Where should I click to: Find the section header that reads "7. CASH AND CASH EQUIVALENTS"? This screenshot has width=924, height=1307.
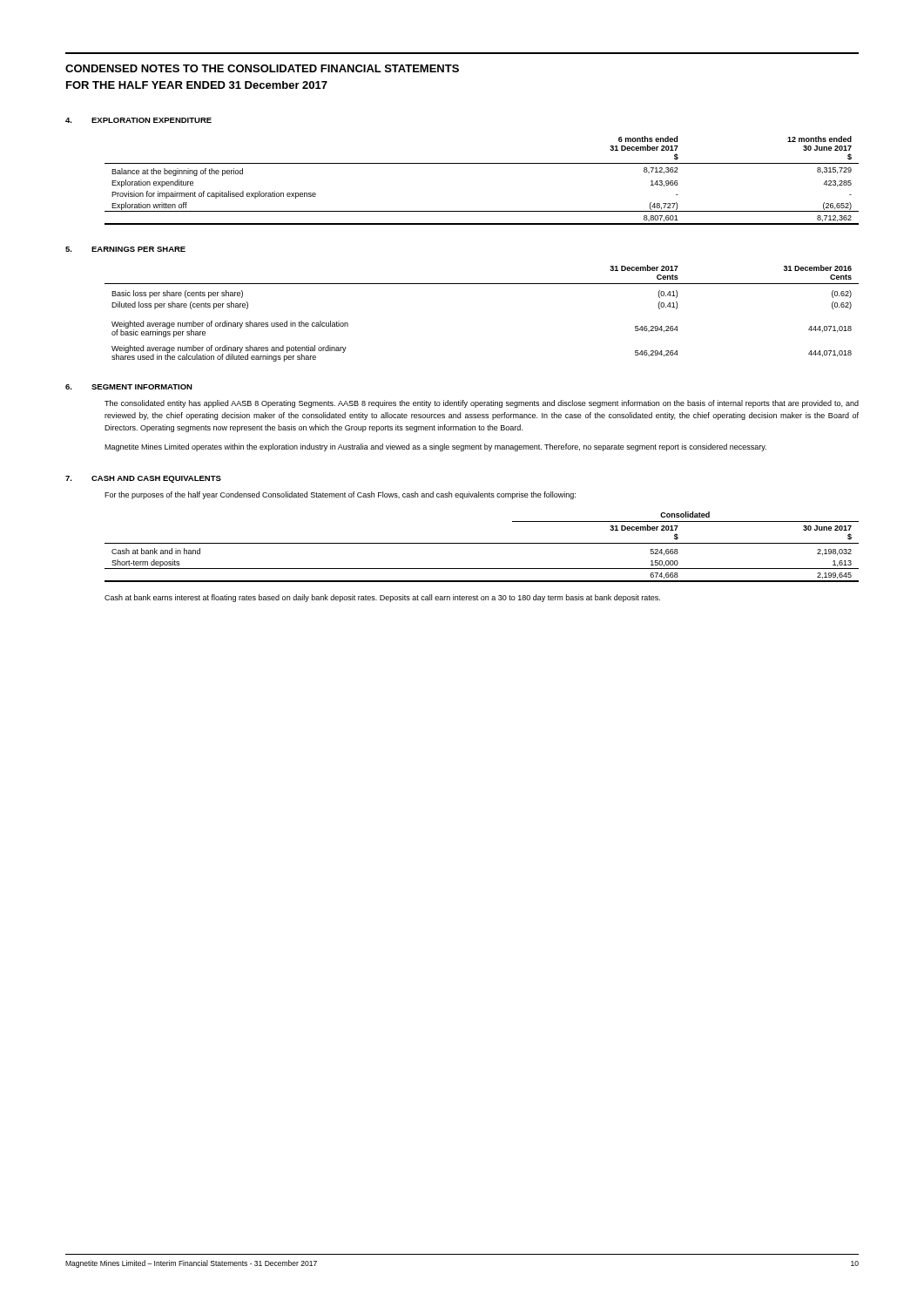pos(143,478)
